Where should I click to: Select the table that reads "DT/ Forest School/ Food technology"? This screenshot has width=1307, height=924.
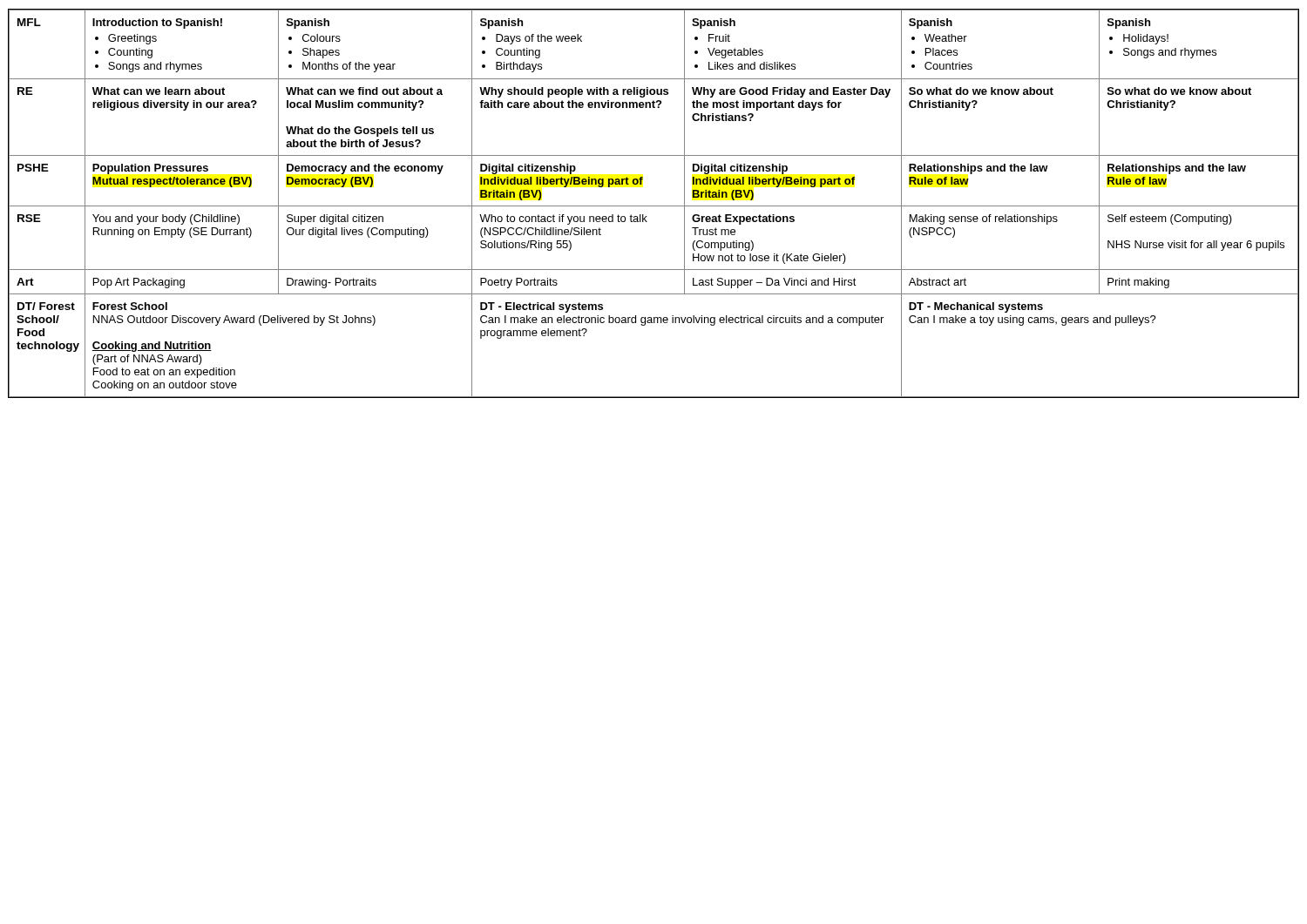click(x=654, y=203)
